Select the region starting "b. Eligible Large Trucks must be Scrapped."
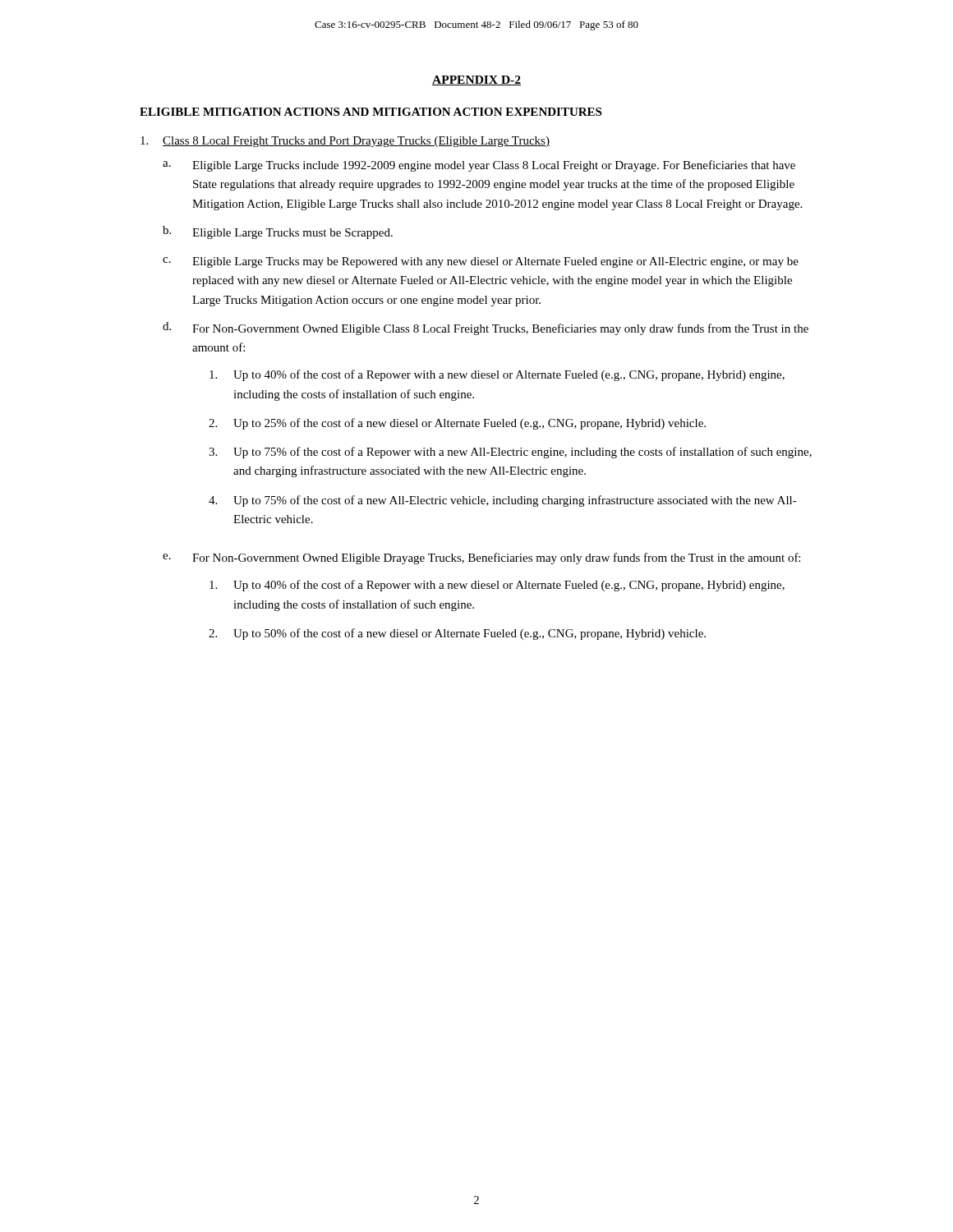Viewport: 953px width, 1232px height. 278,232
